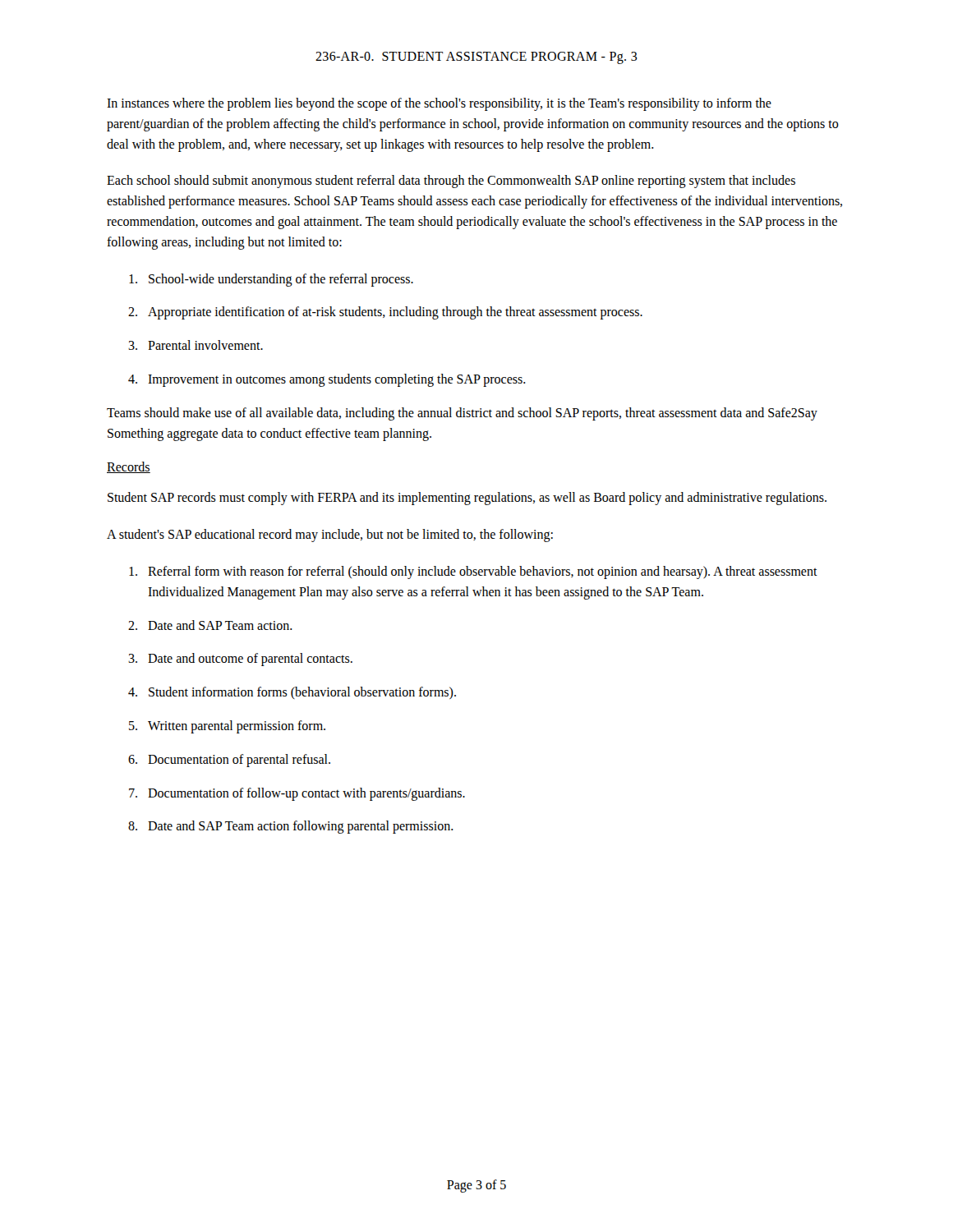Screen dimensions: 1232x953
Task: Locate the text block with the text "Student SAP records must comply with"
Action: (467, 498)
